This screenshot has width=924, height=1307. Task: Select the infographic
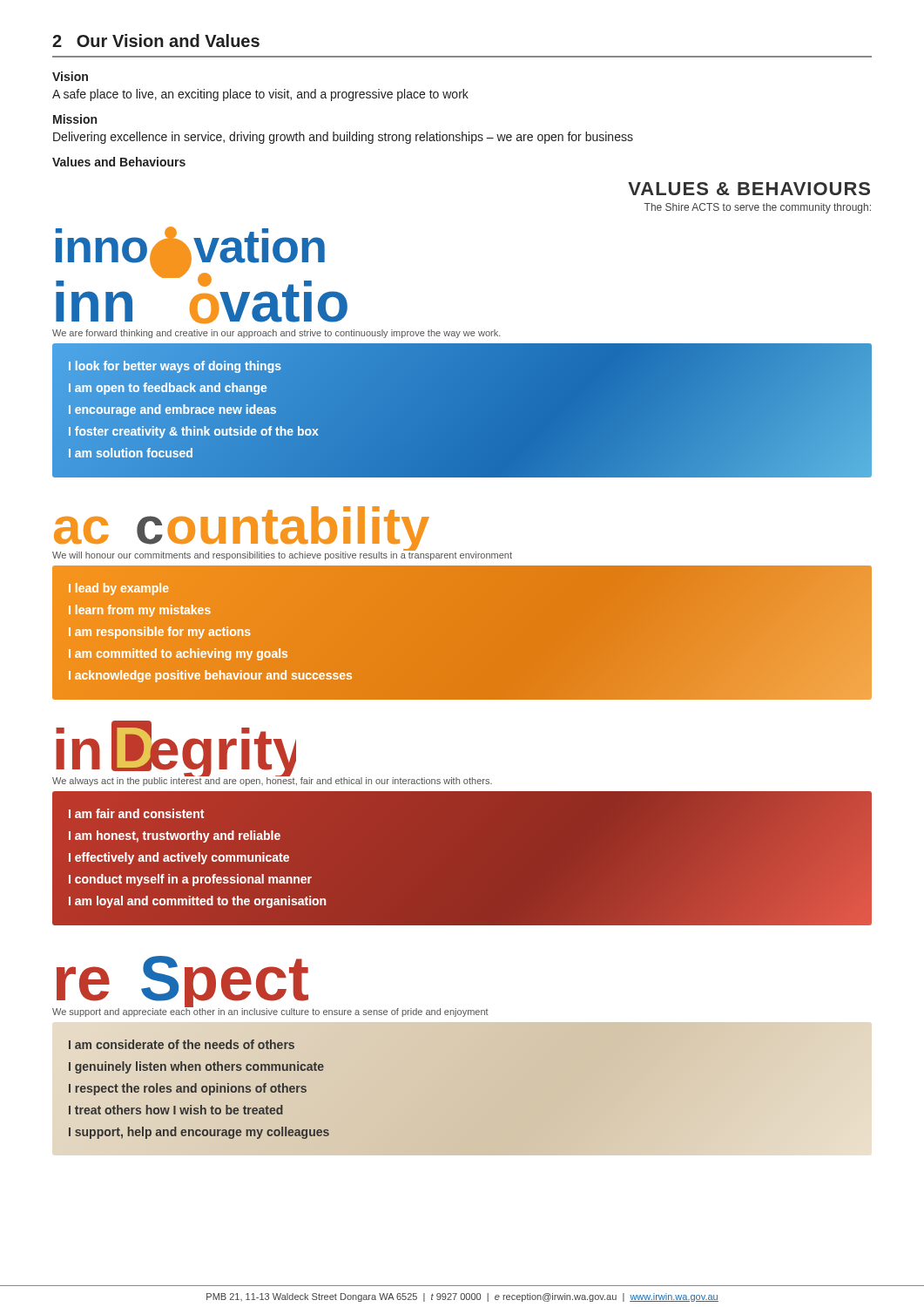462,667
